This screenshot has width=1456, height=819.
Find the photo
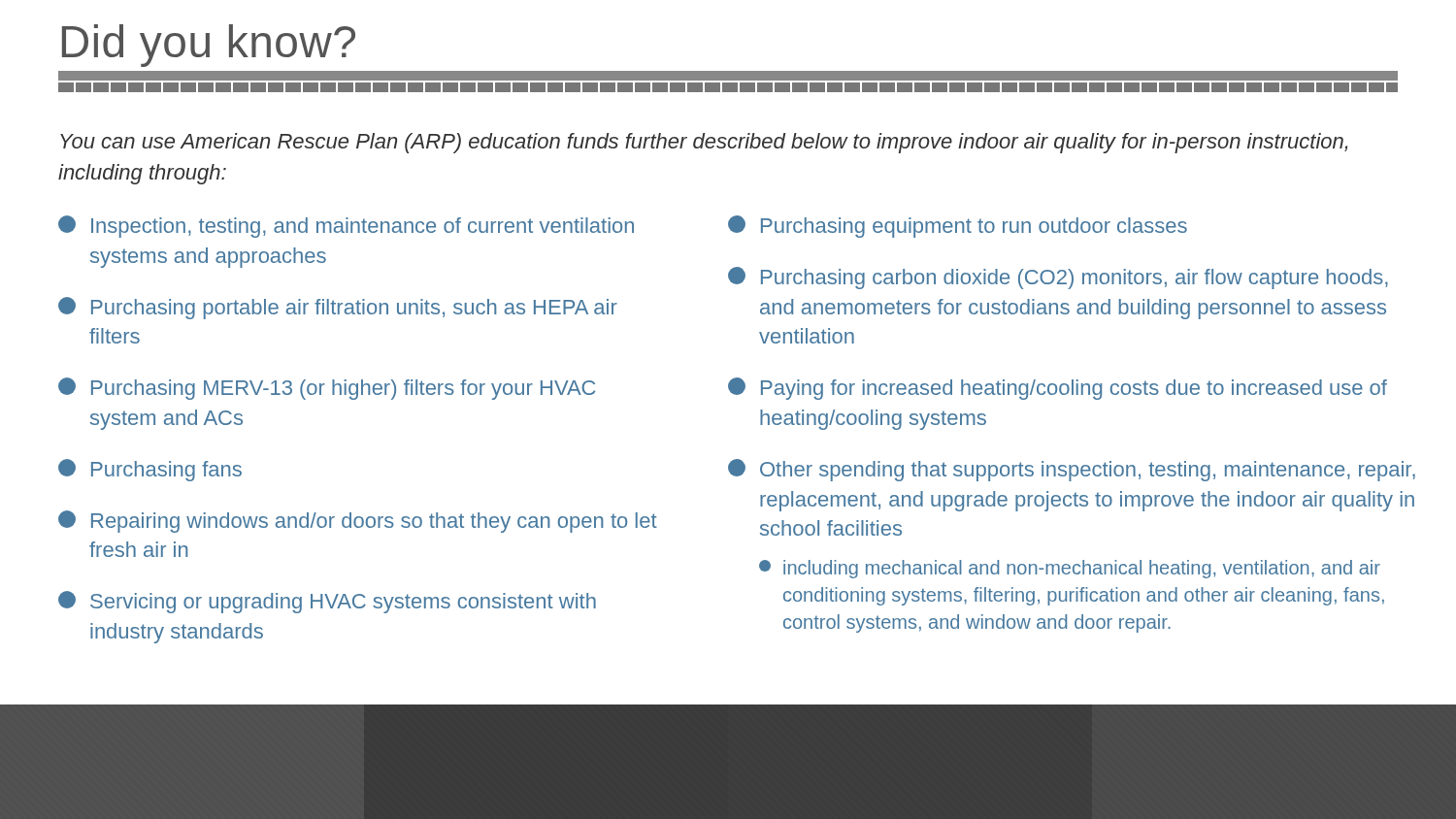pos(728,762)
